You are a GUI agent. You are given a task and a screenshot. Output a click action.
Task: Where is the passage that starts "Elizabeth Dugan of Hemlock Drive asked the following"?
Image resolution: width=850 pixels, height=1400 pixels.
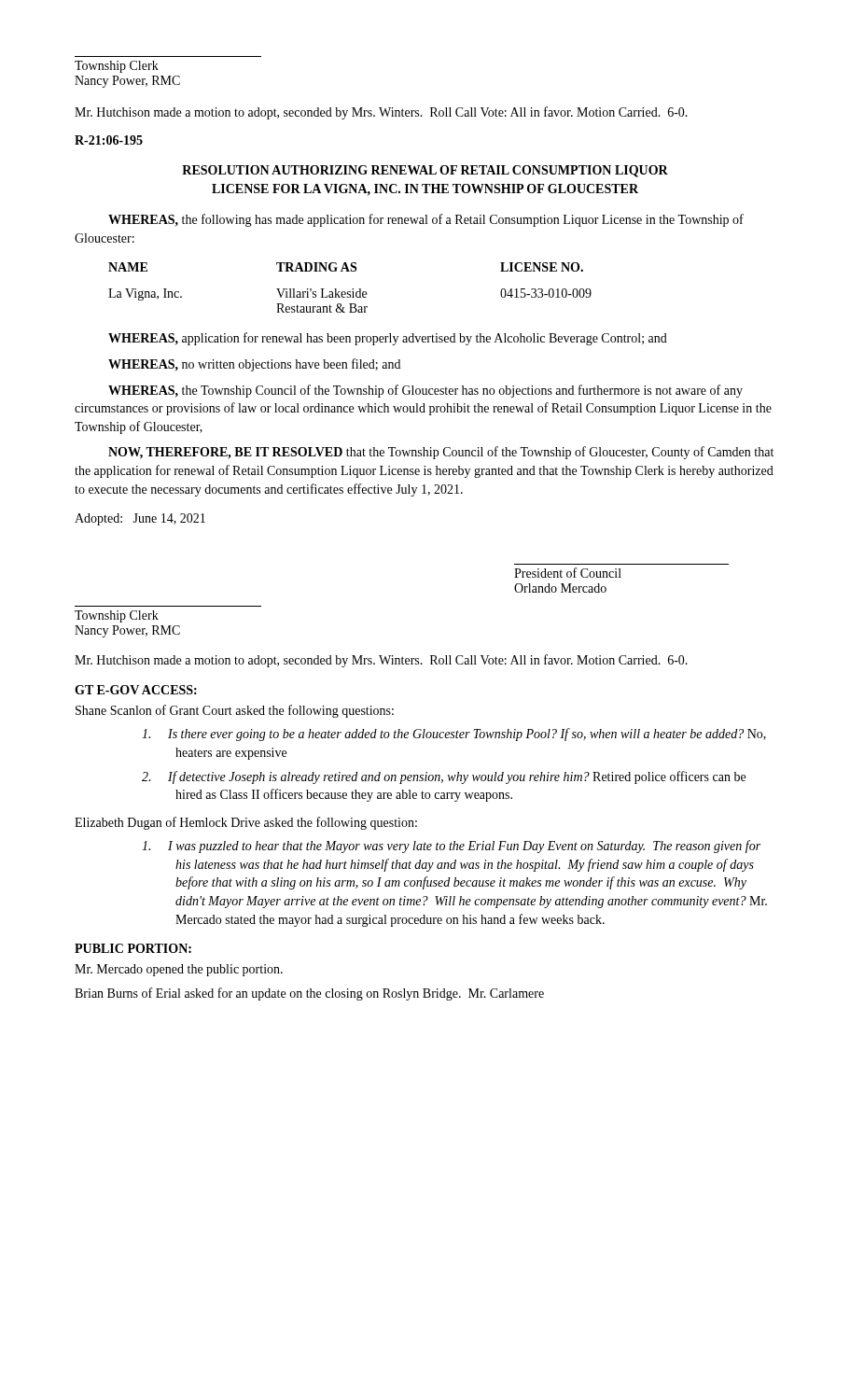point(246,822)
